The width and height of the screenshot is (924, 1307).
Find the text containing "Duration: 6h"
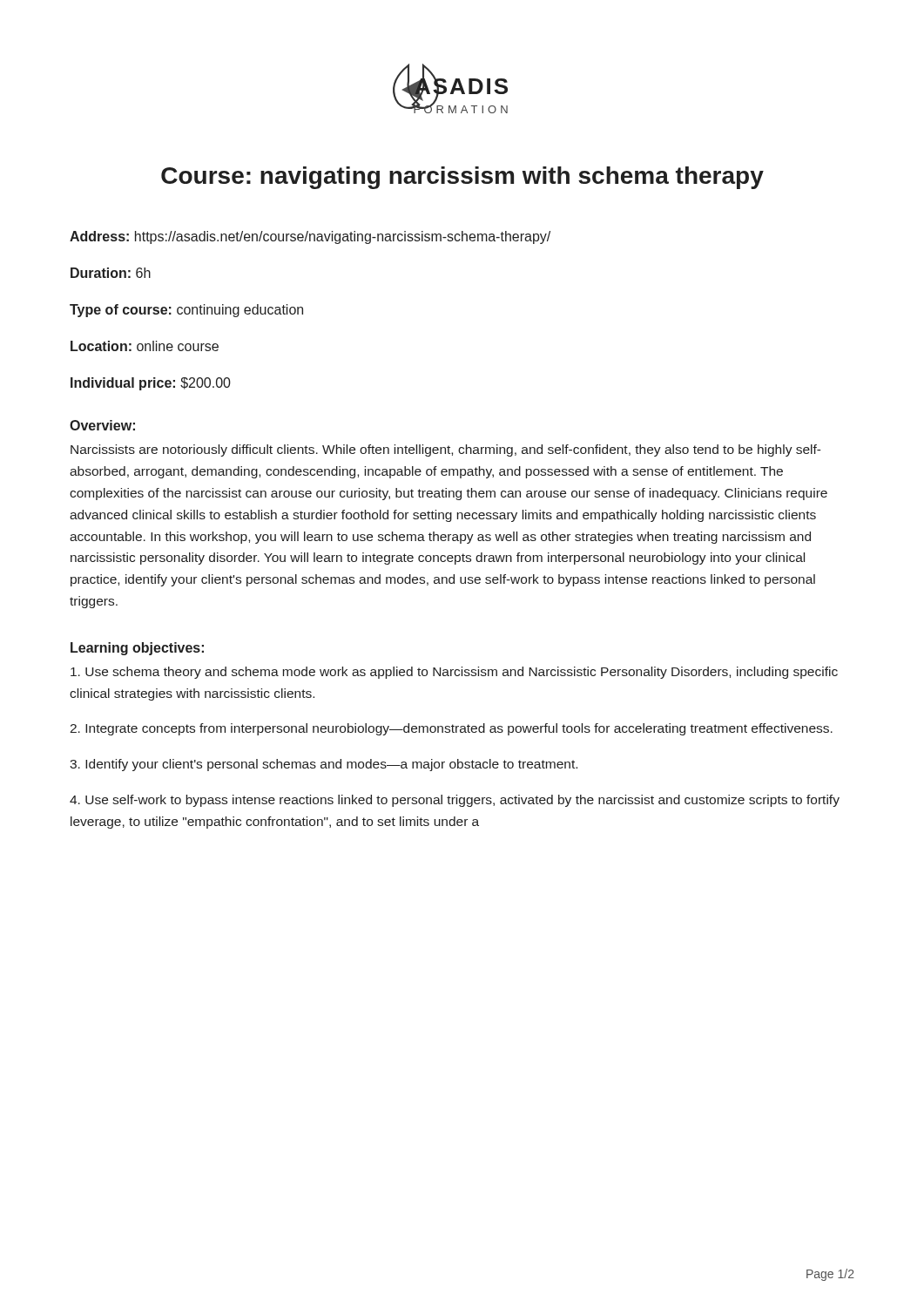pyautogui.click(x=110, y=273)
